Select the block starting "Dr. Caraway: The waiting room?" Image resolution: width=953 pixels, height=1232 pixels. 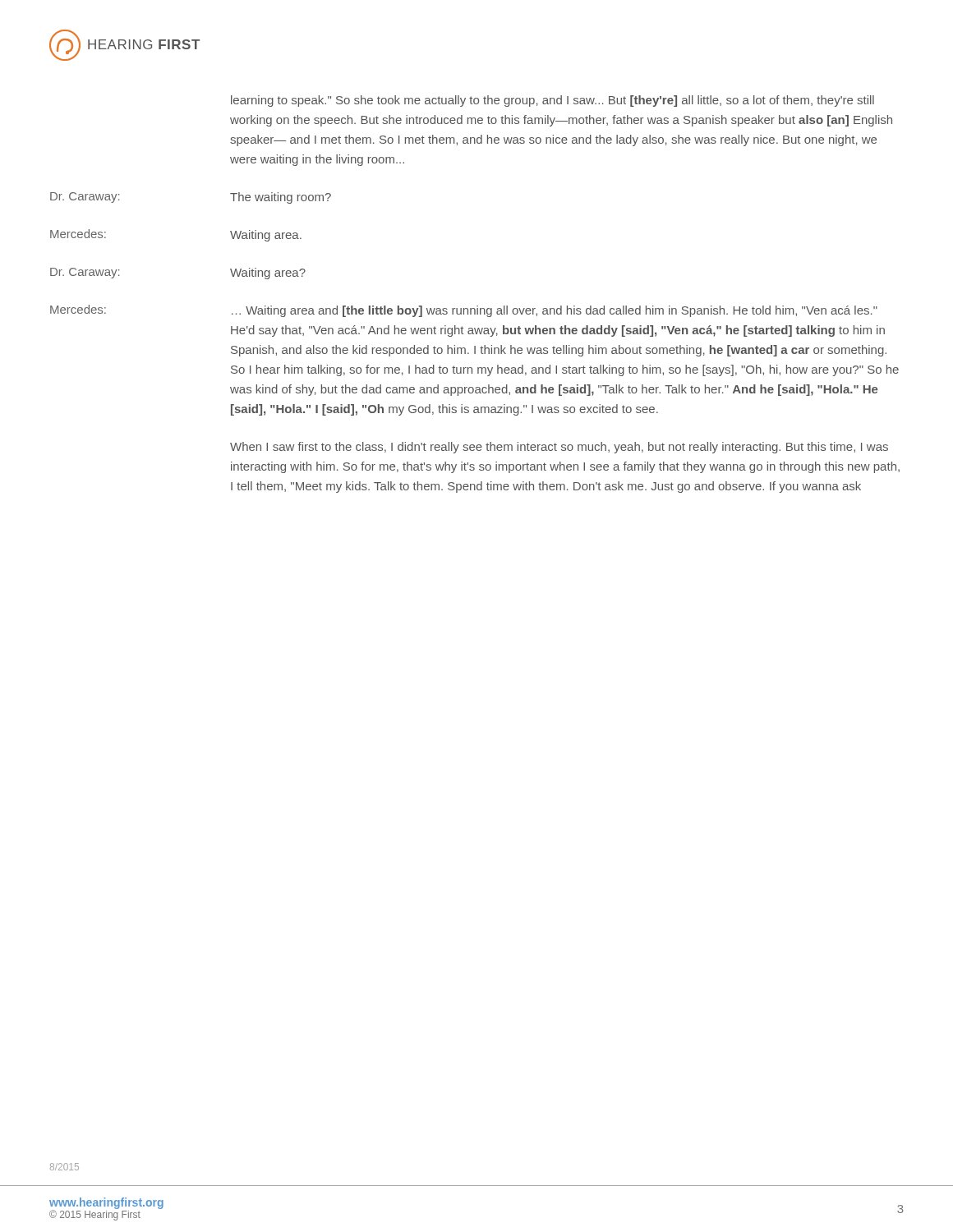pyautogui.click(x=83, y=198)
